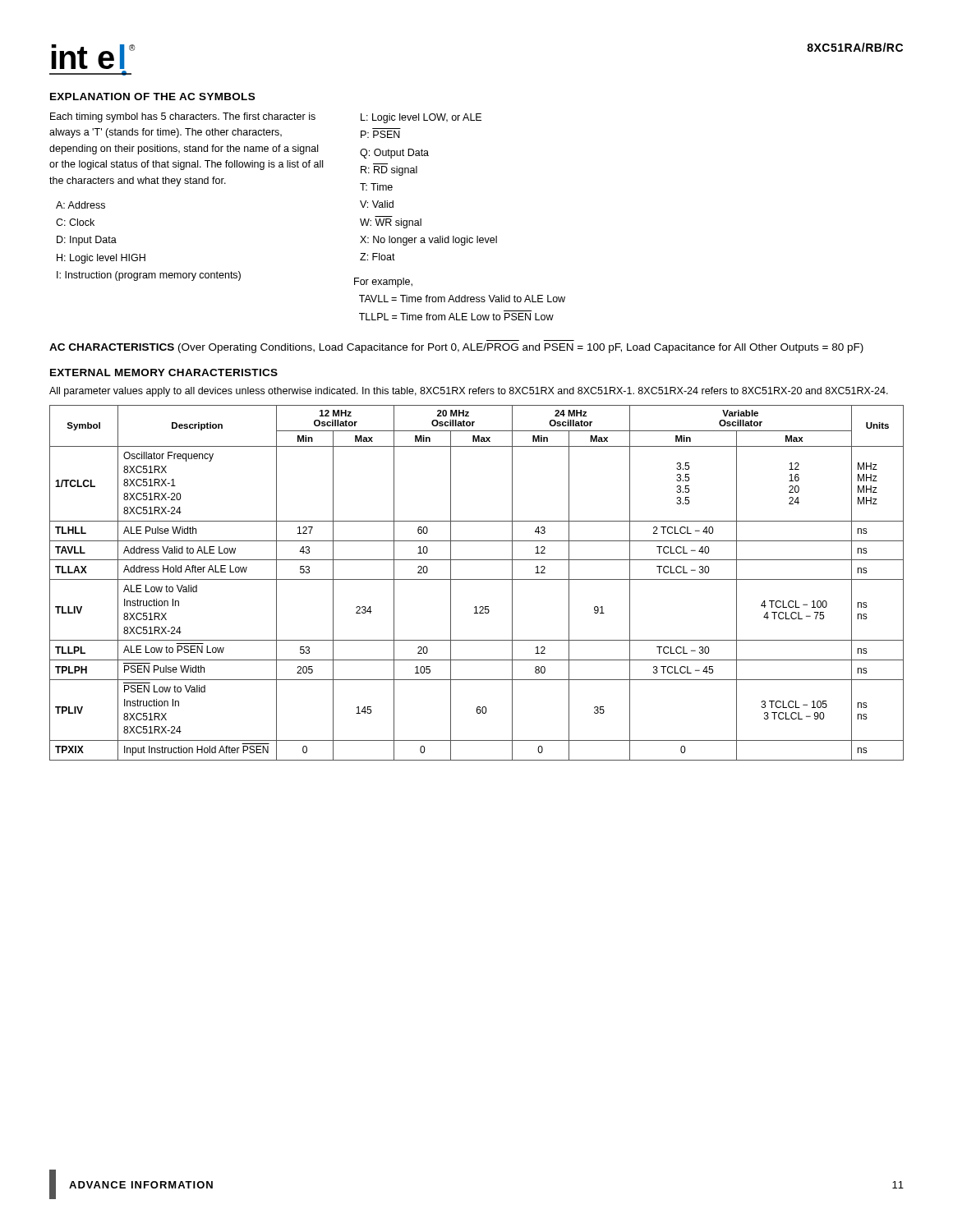Where does it say "EXPLANATION OF THE AC SYMBOLS"?
953x1232 pixels.
(152, 96)
